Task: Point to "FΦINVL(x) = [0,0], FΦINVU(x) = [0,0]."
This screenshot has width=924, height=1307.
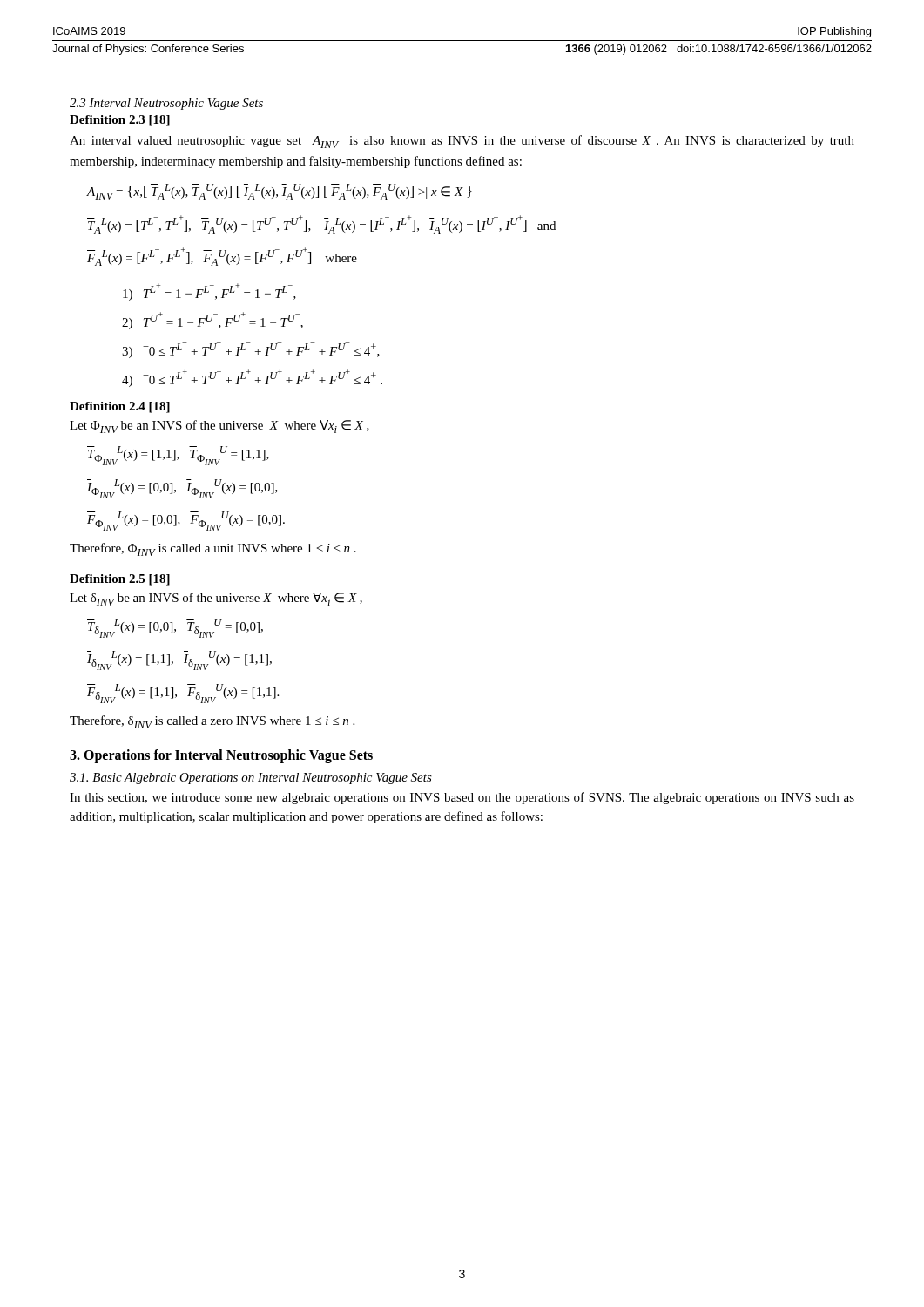Action: 186,520
